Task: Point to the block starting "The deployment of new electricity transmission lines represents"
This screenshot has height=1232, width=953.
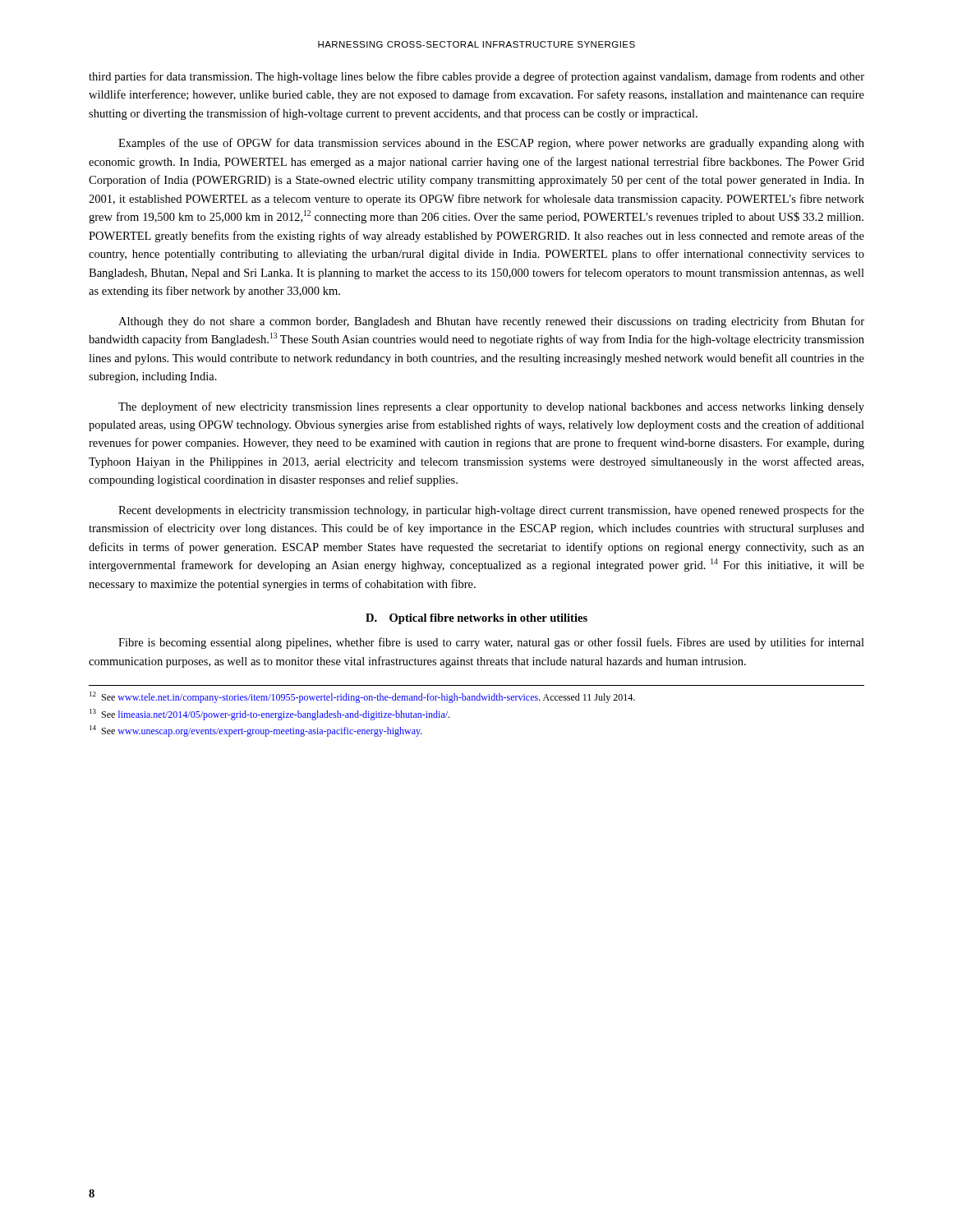Action: click(x=476, y=443)
